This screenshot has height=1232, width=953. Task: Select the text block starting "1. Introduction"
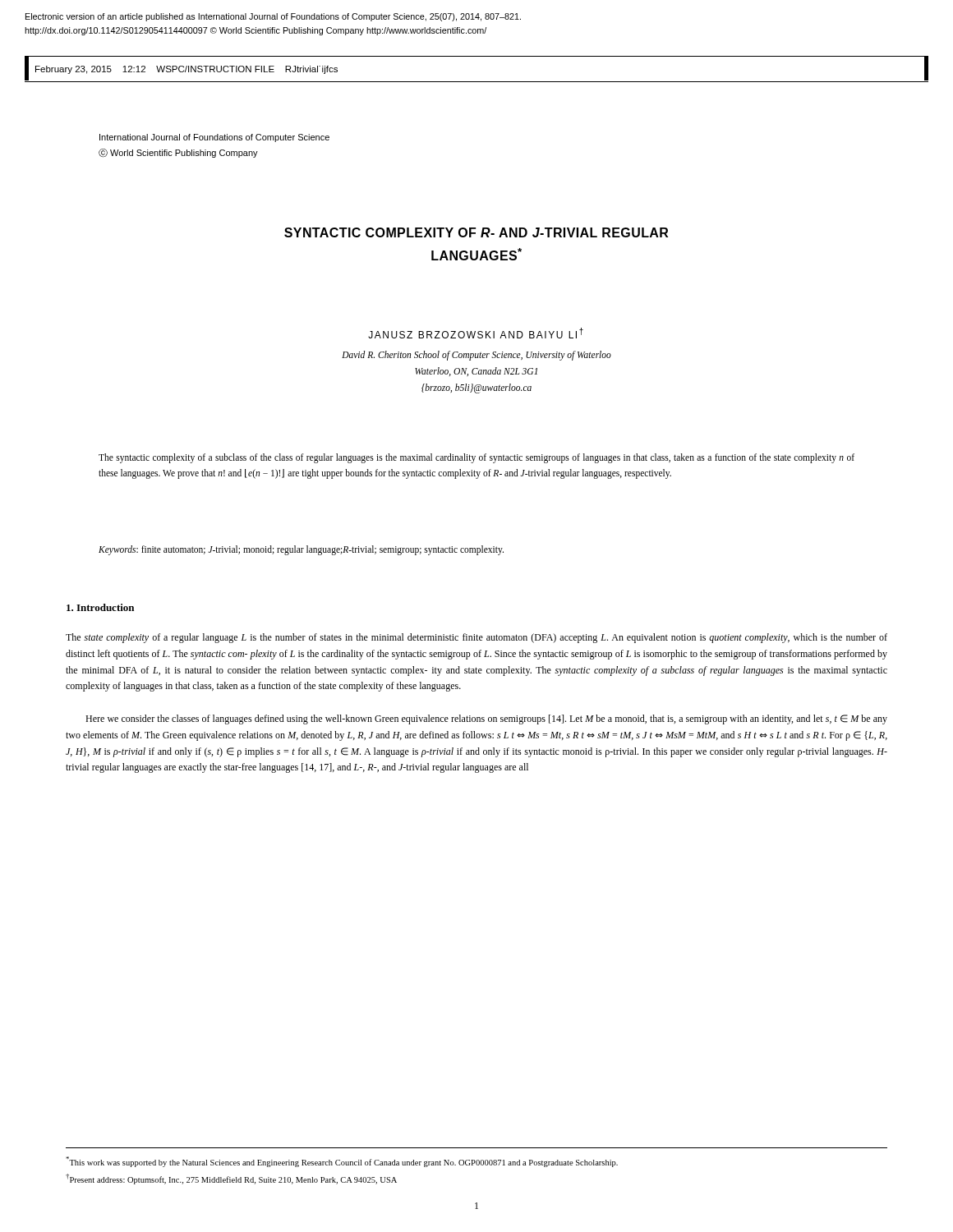tap(100, 607)
